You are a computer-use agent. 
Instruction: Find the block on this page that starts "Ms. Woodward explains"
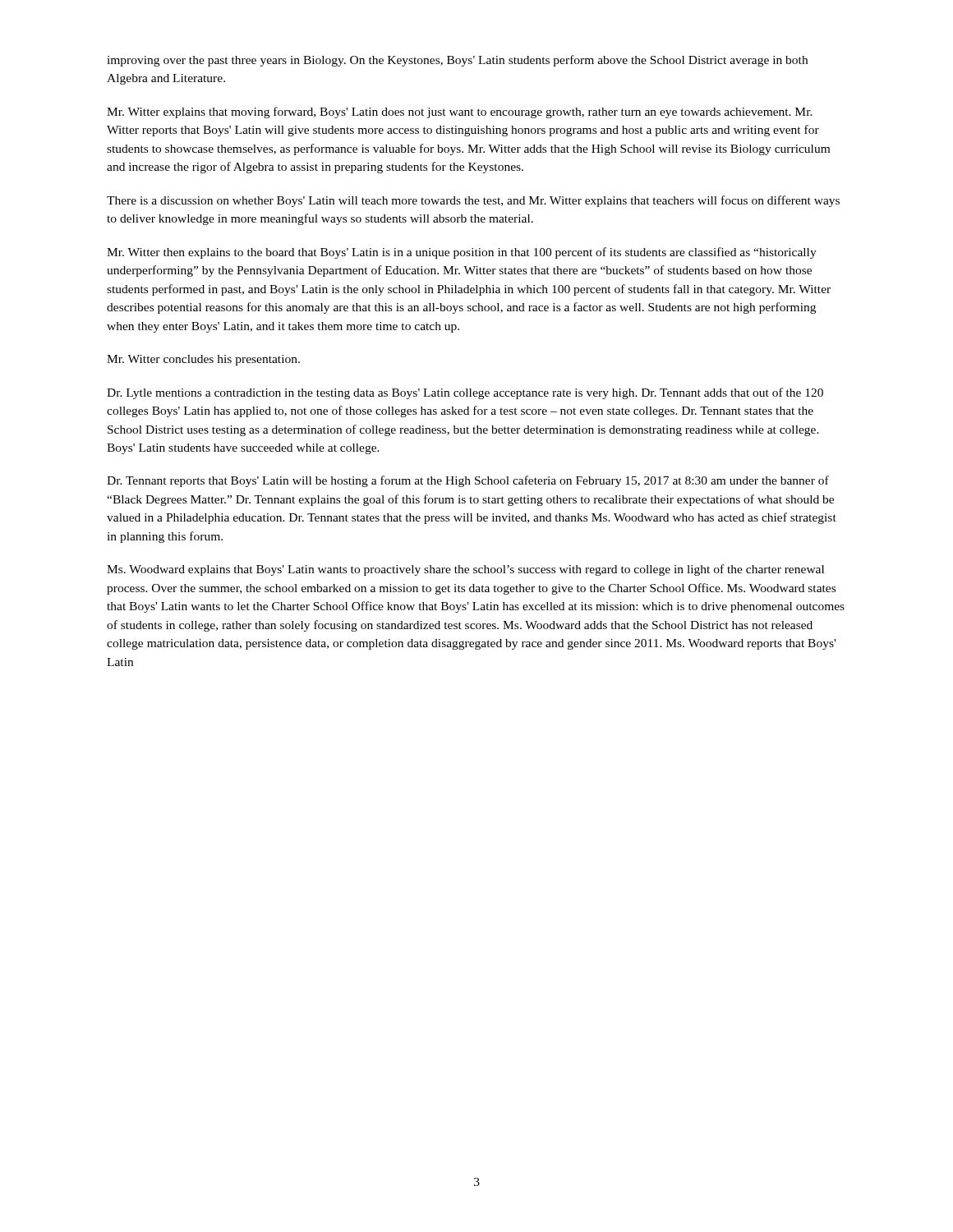(x=476, y=615)
